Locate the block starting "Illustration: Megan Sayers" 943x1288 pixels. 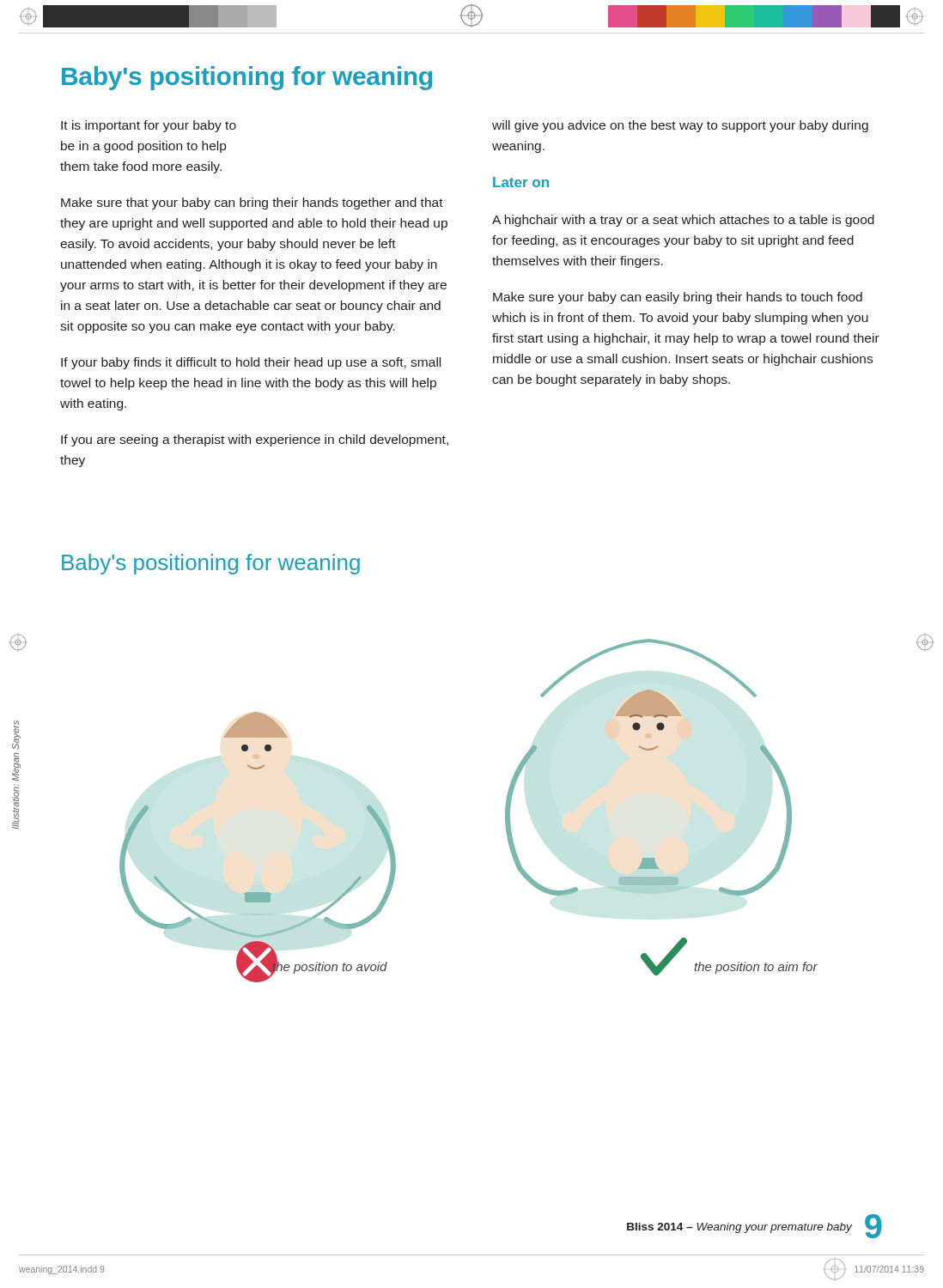(15, 775)
